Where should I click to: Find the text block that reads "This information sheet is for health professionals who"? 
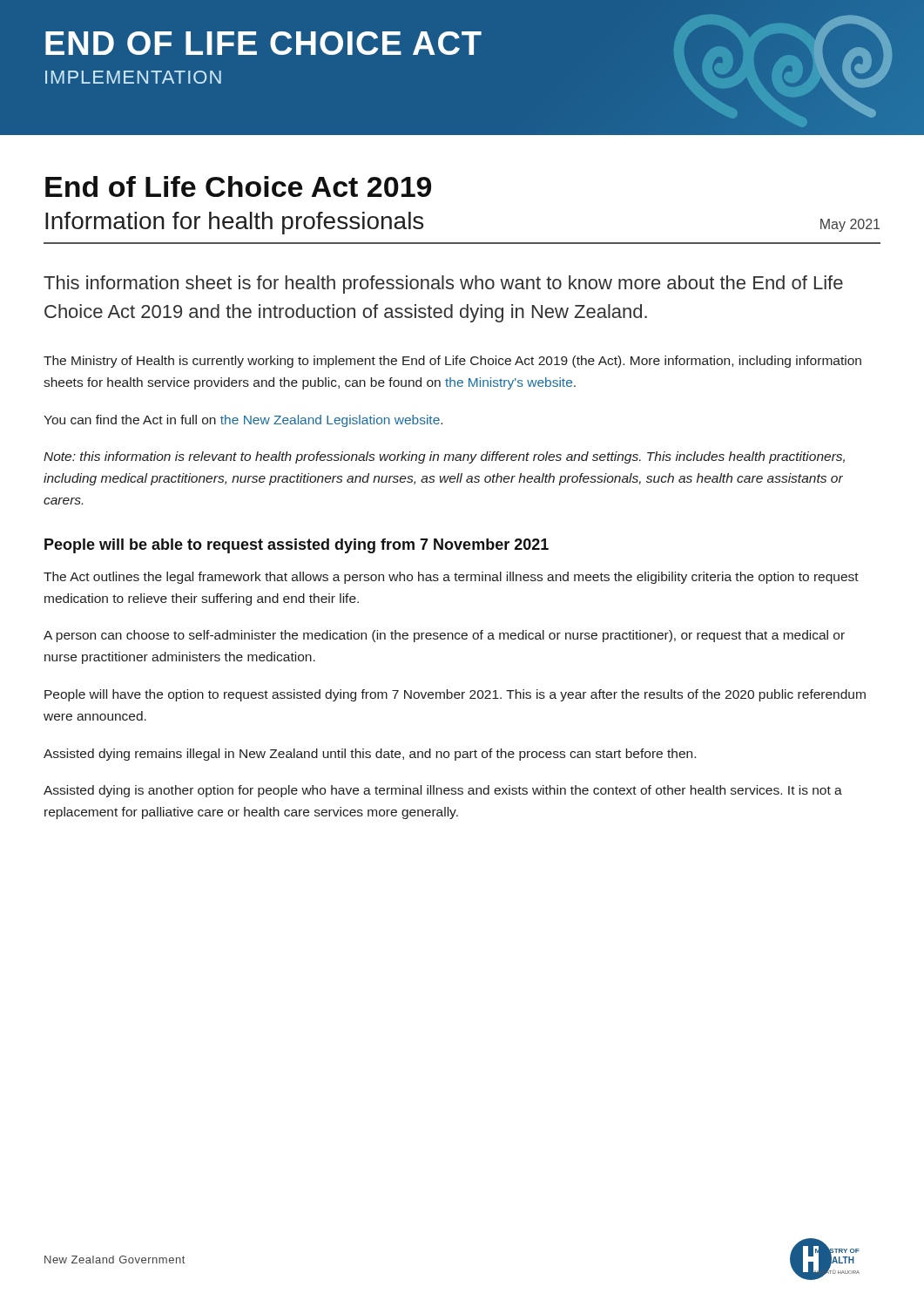click(443, 297)
